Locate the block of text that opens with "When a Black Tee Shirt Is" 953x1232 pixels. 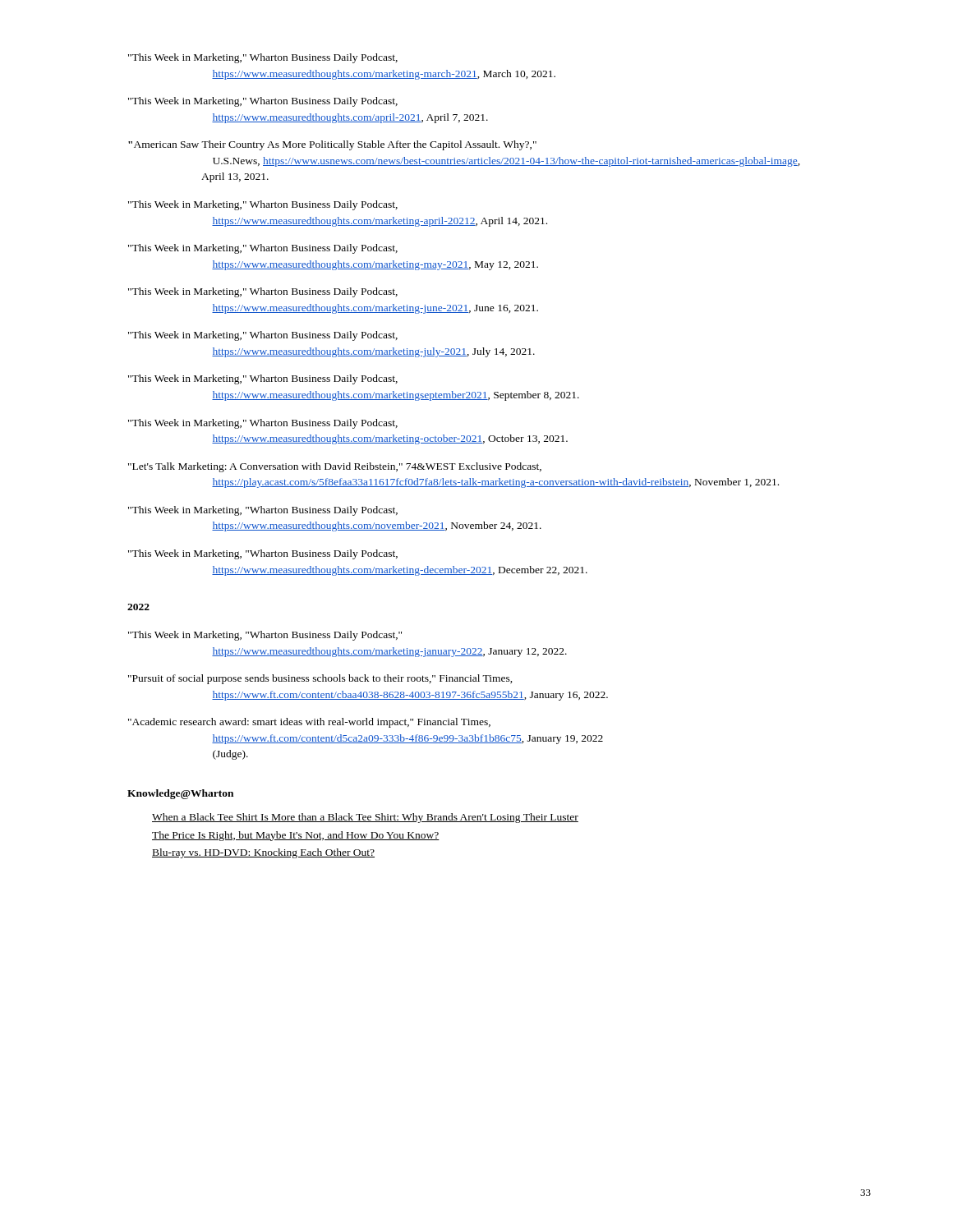[476, 817]
